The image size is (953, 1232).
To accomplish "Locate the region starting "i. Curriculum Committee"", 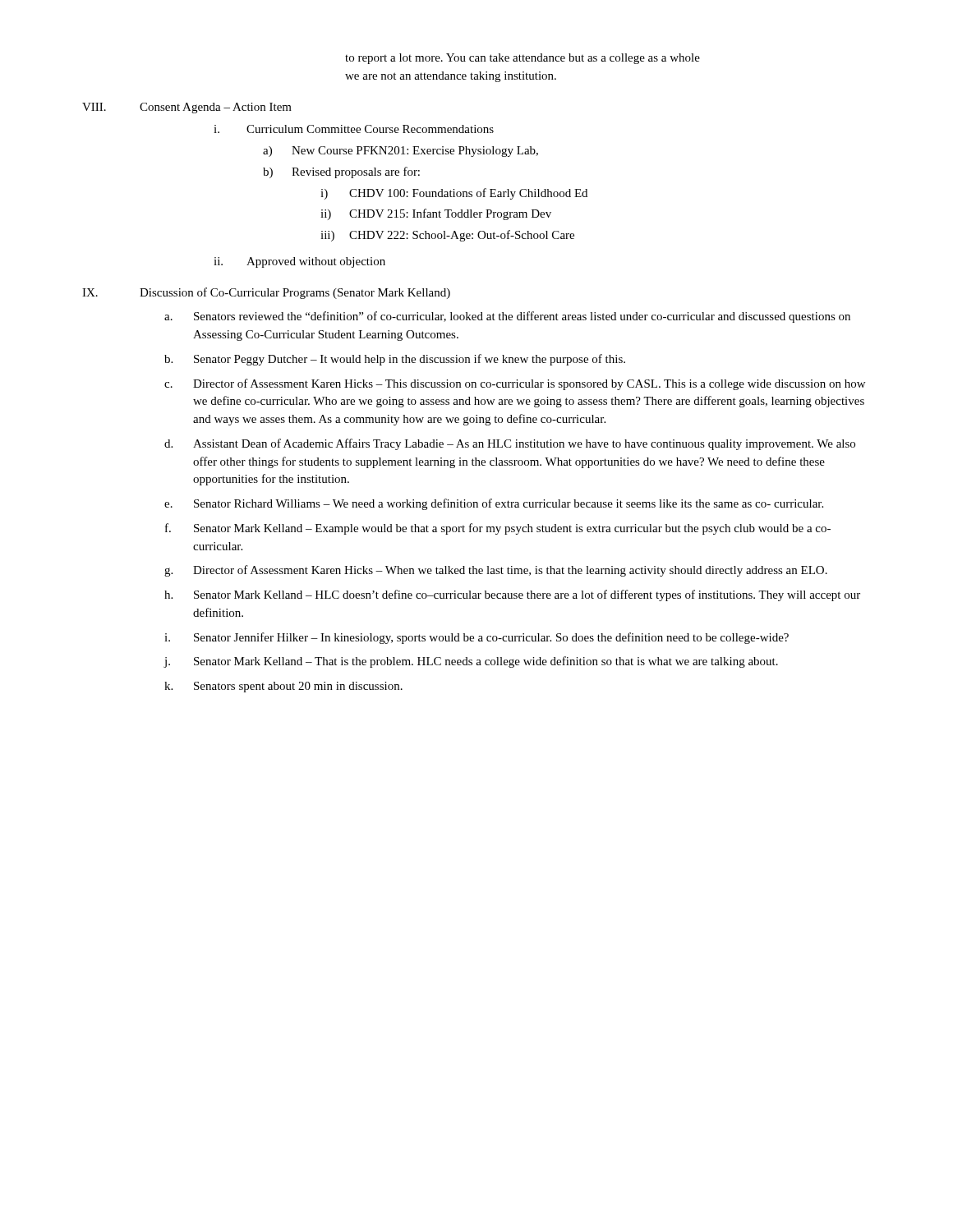I will 354,130.
